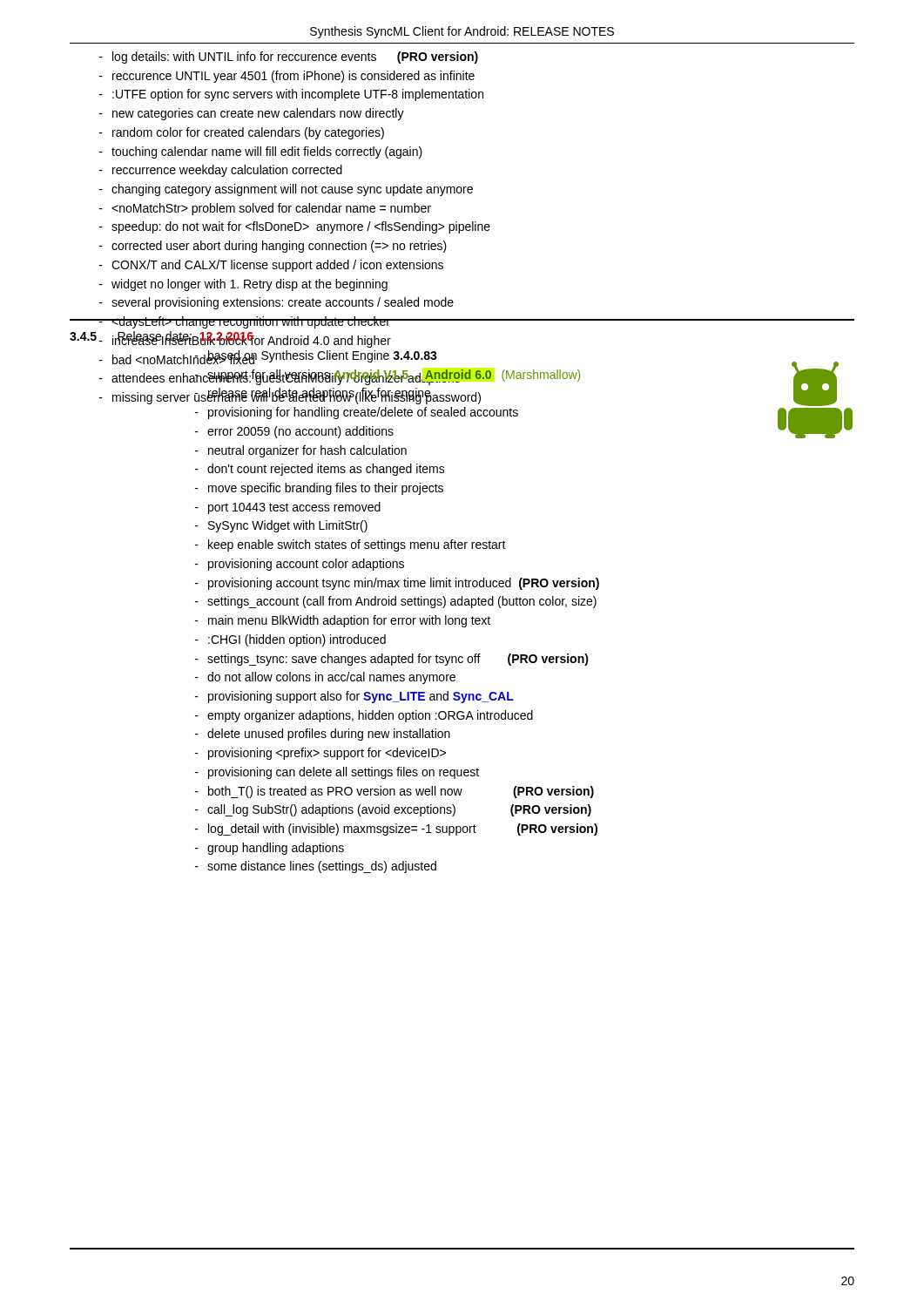Point to the block beginning "- delete unused"
Image resolution: width=924 pixels, height=1307 pixels.
[312, 734]
